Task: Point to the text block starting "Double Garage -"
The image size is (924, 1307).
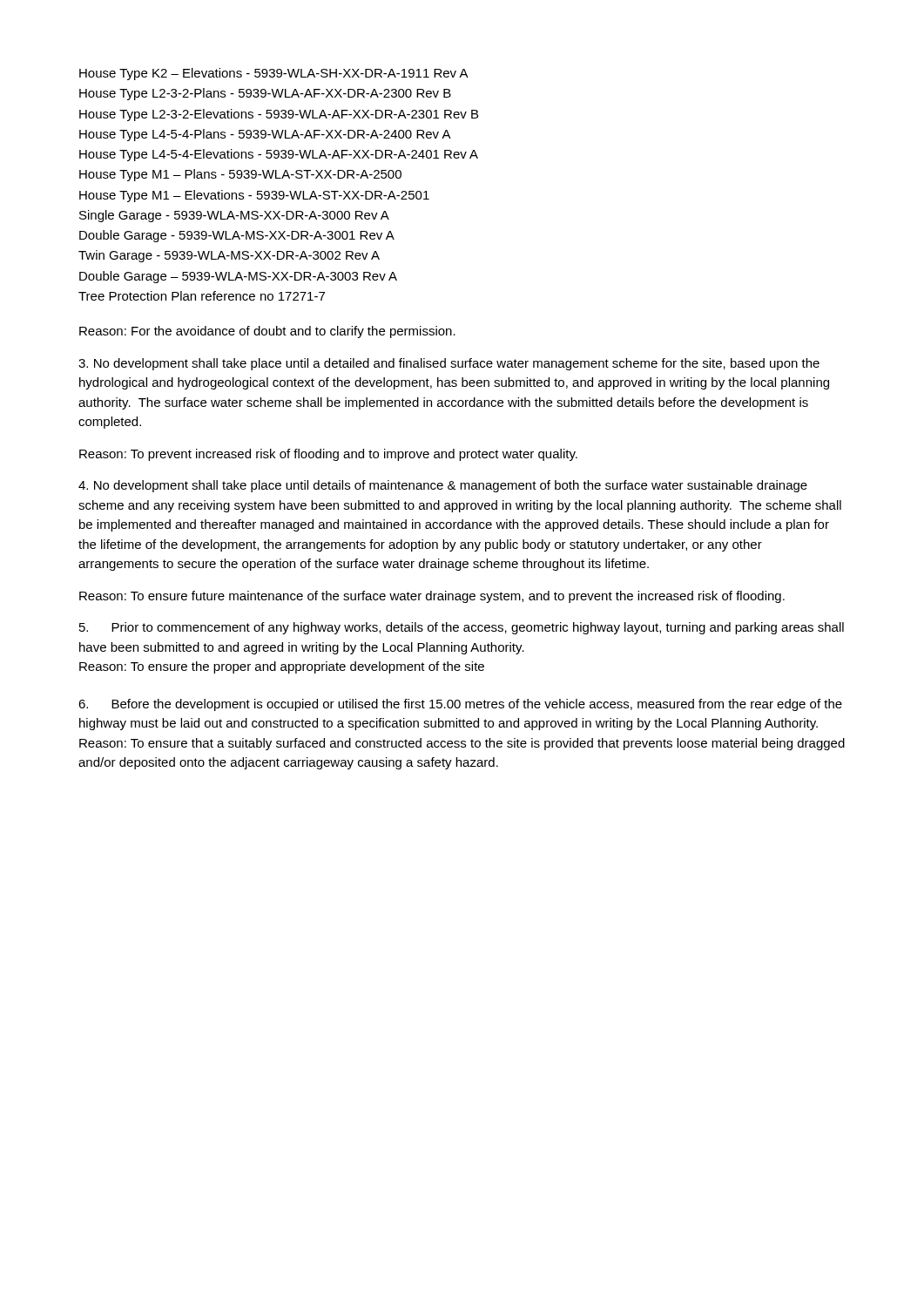Action: pos(236,235)
